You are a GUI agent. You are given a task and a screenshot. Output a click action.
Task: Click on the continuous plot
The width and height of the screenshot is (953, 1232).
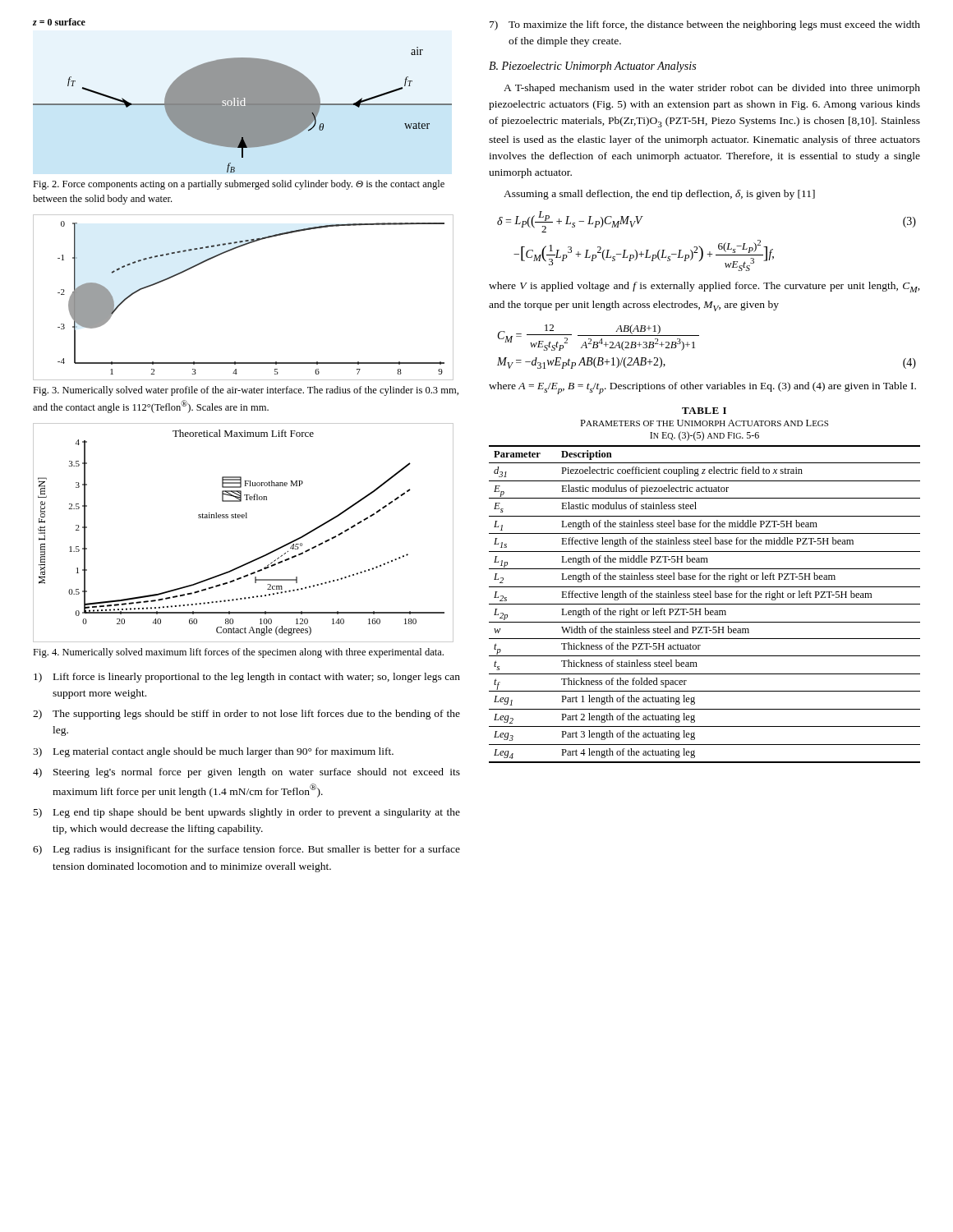point(246,297)
